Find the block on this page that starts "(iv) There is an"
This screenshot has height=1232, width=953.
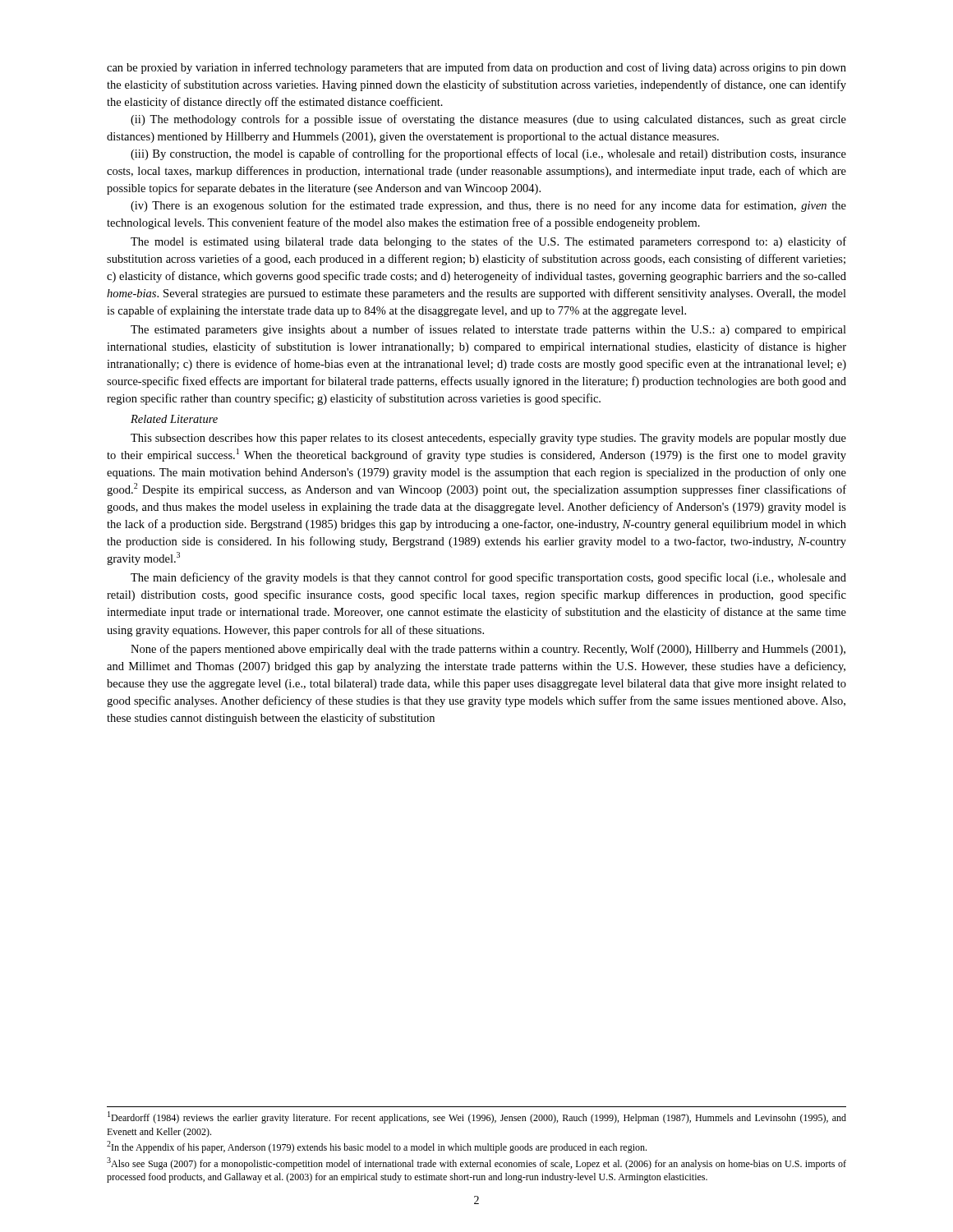[476, 214]
